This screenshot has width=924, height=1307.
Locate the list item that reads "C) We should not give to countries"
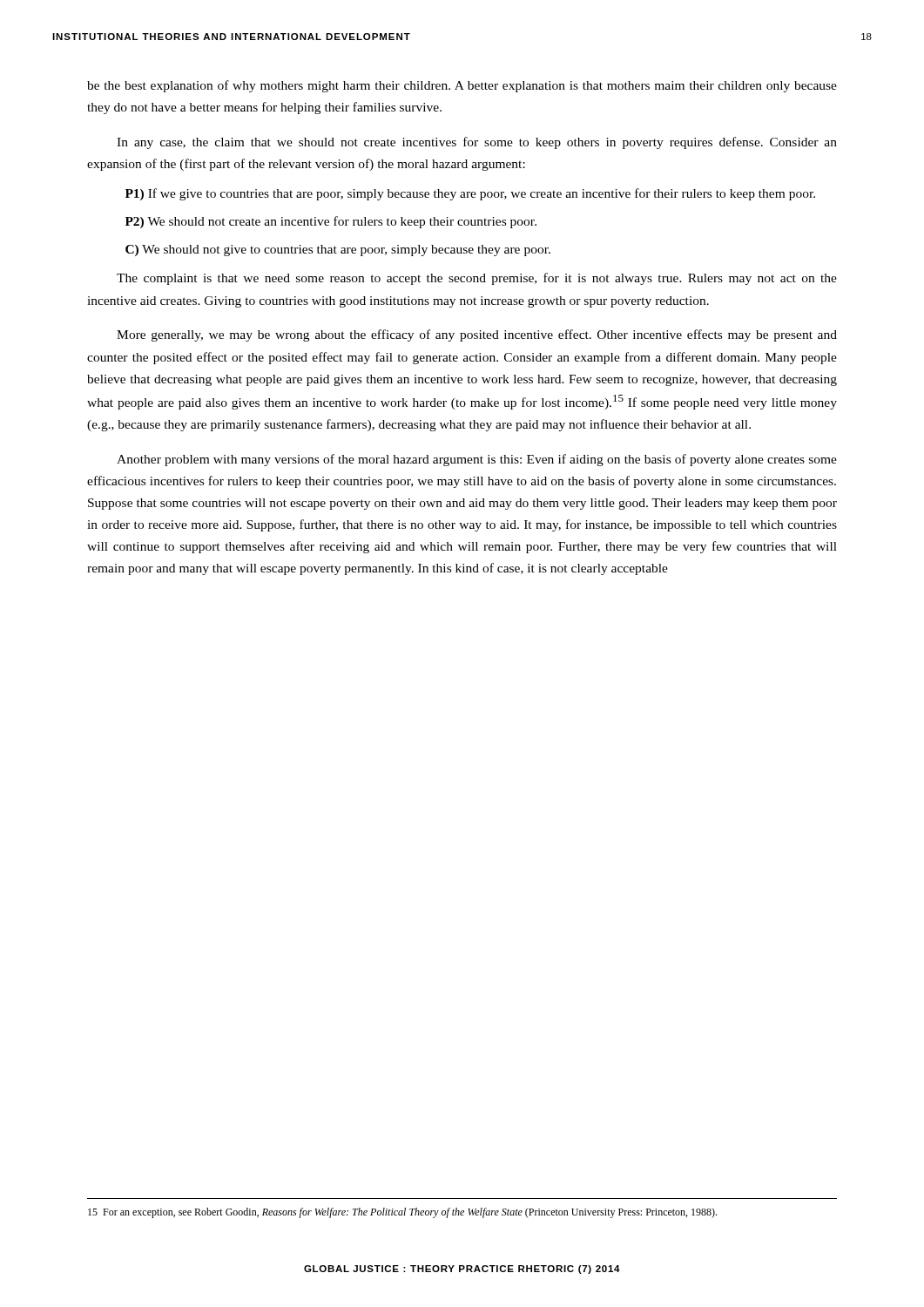click(x=481, y=249)
